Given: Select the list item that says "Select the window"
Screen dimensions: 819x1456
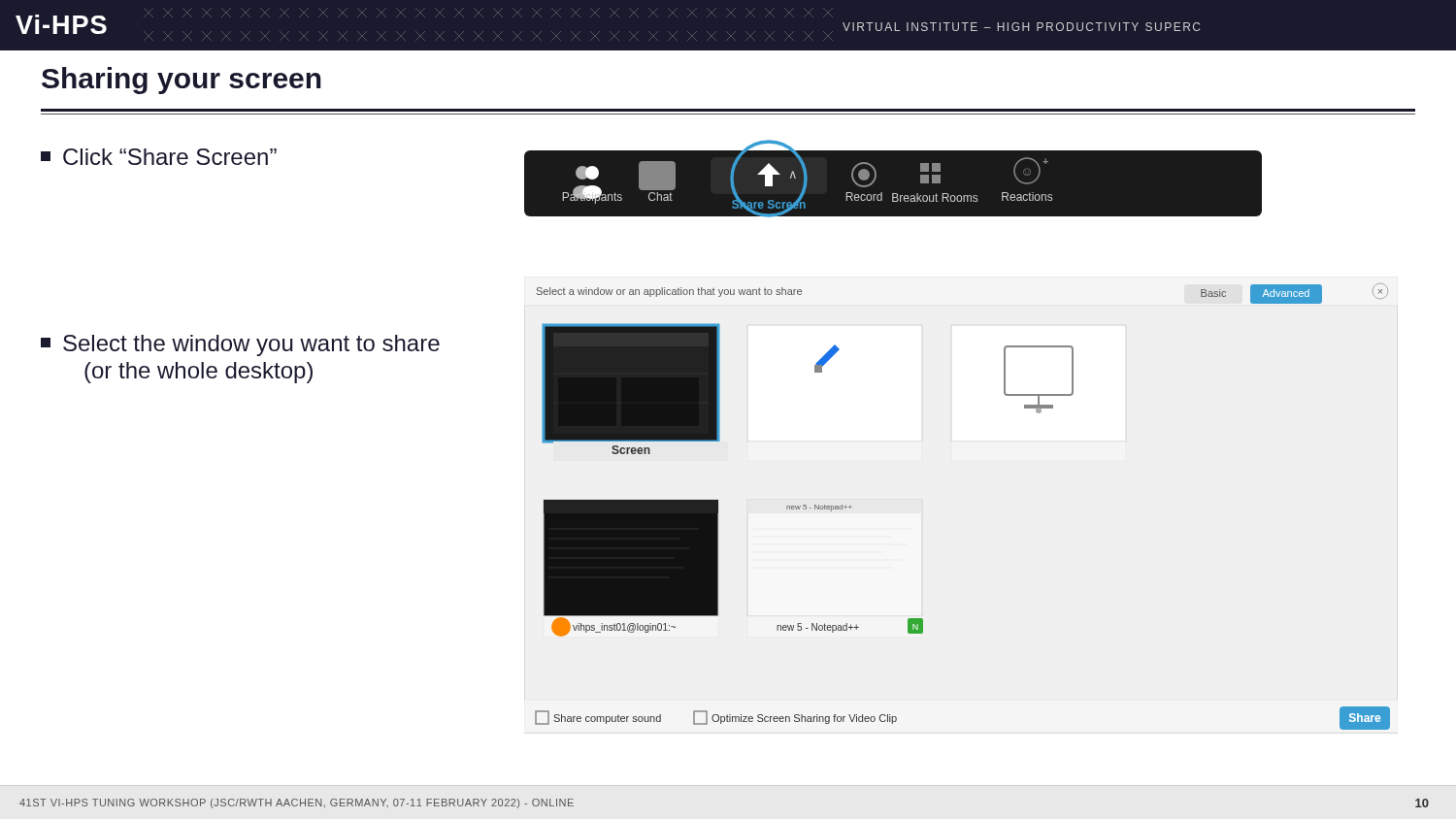Looking at the screenshot, I should click(241, 357).
